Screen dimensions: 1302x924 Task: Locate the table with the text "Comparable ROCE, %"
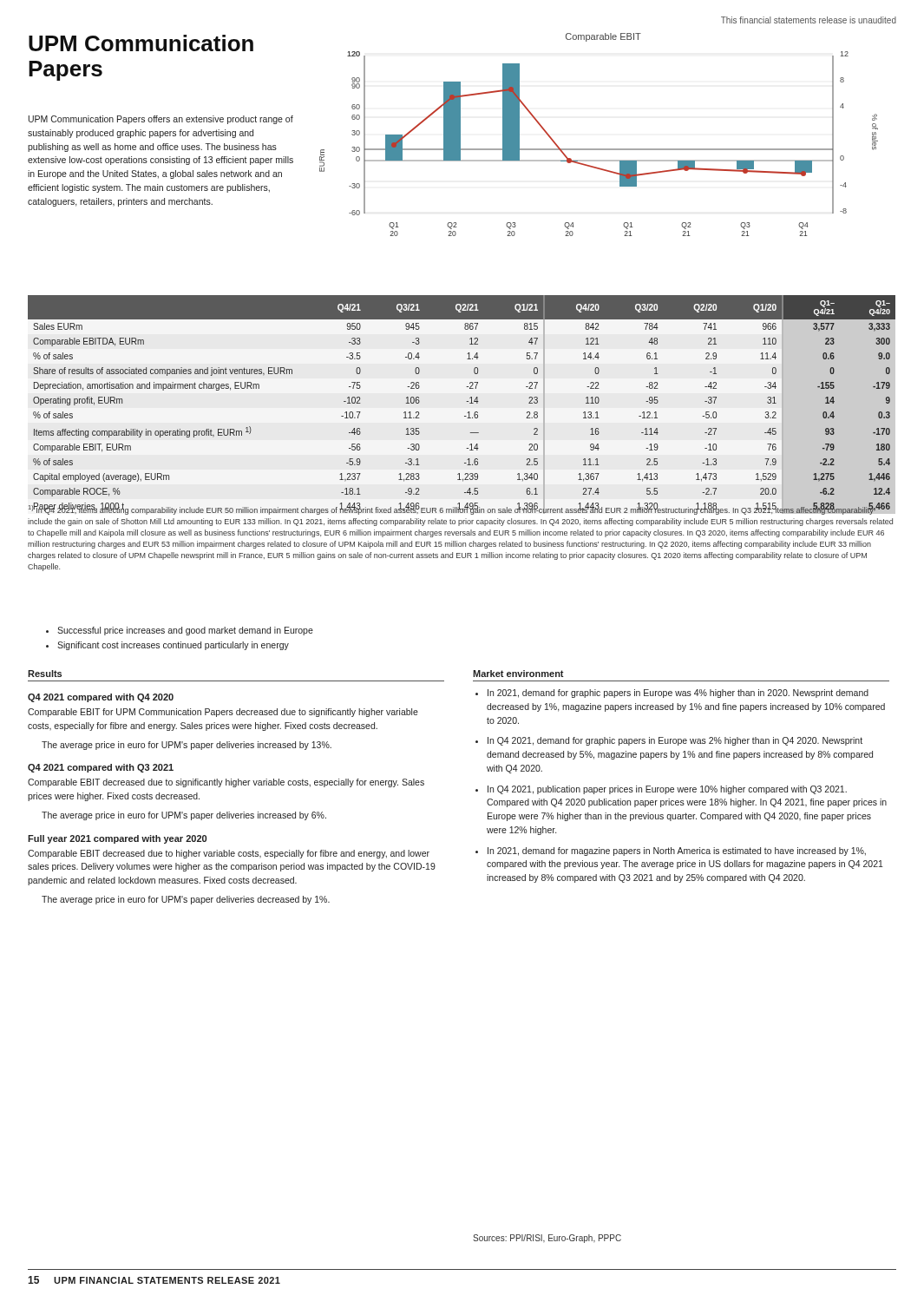[x=462, y=405]
